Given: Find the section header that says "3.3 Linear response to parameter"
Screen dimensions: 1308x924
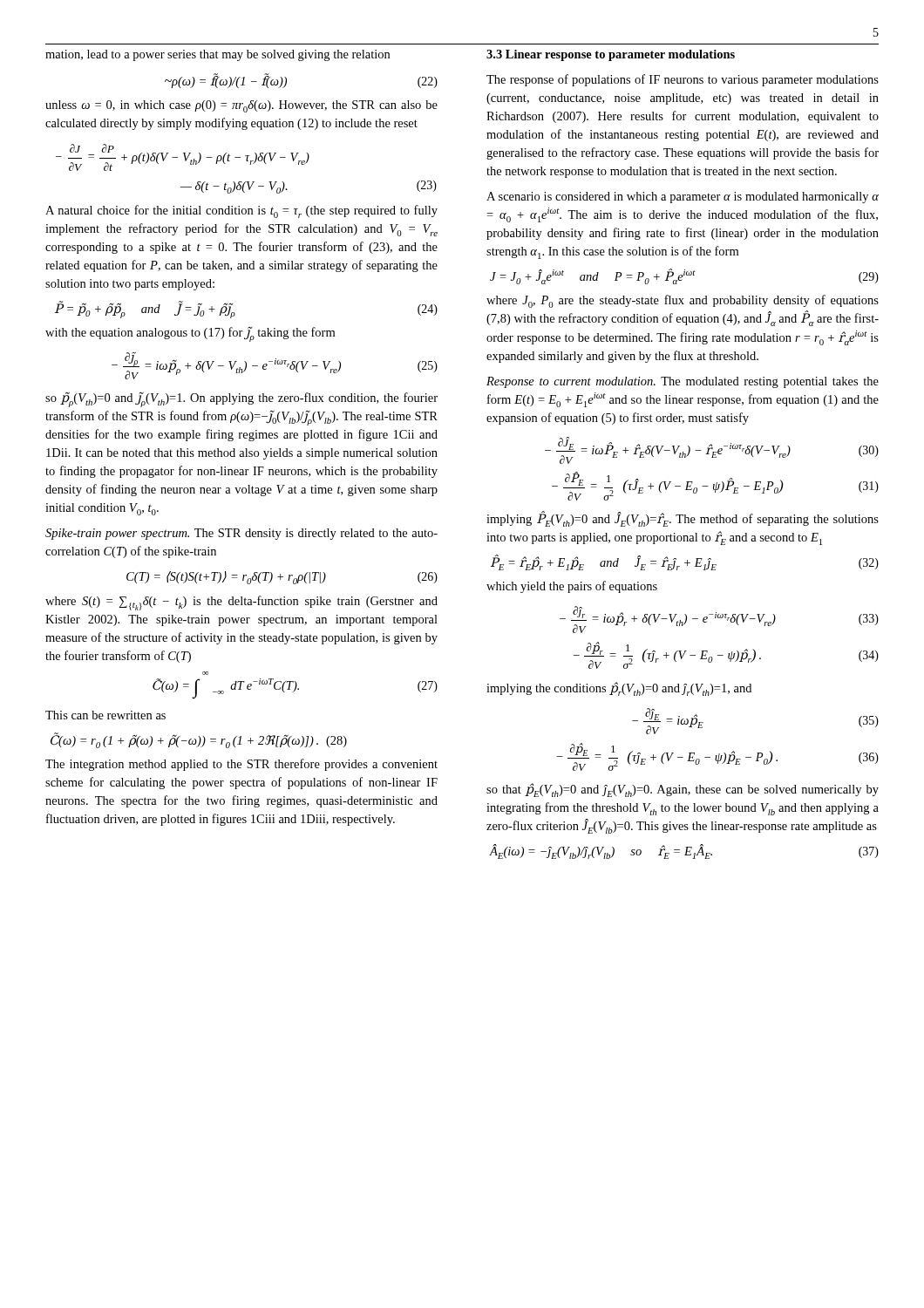Looking at the screenshot, I should pyautogui.click(x=611, y=54).
